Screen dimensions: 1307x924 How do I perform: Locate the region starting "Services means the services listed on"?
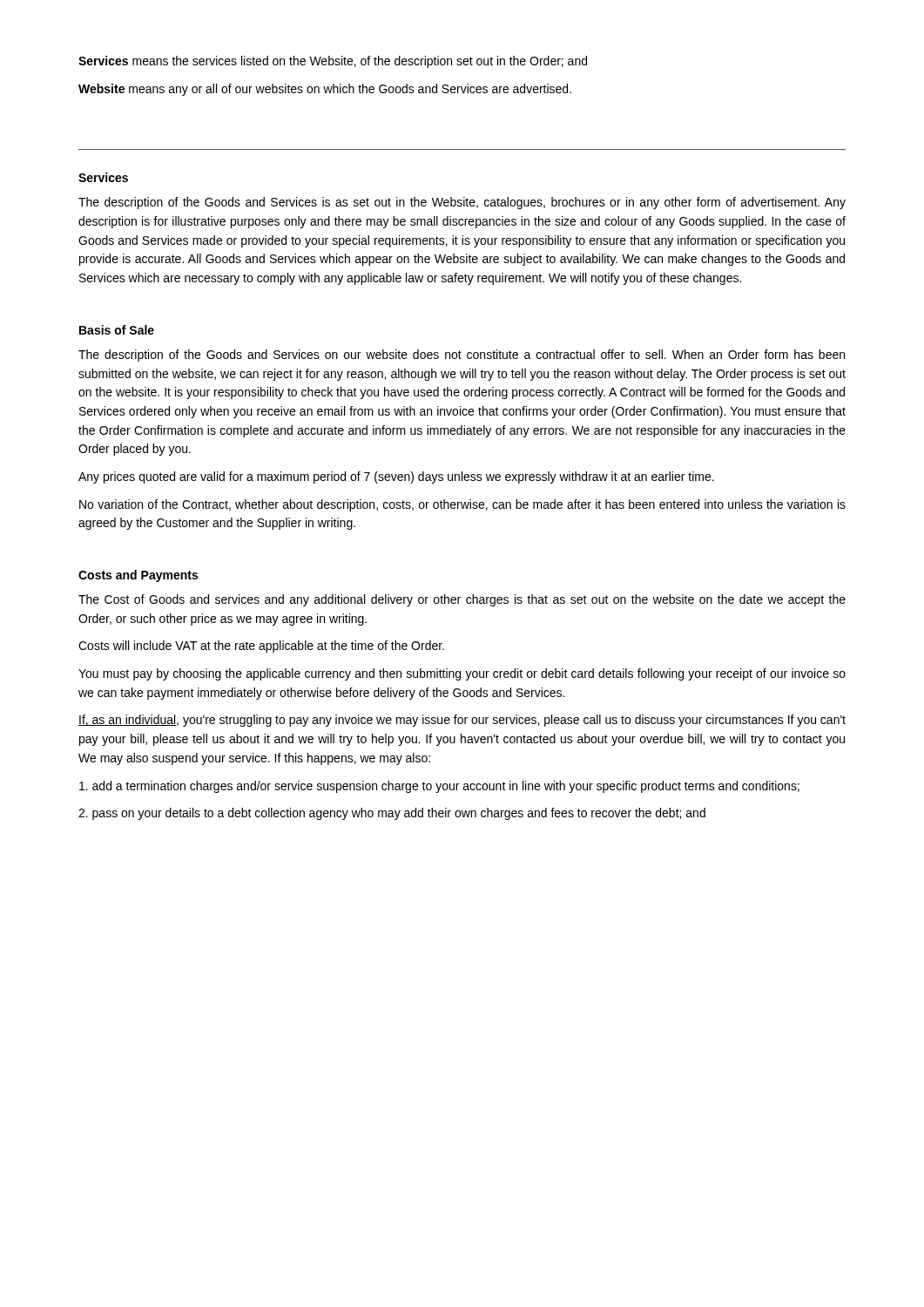pyautogui.click(x=333, y=61)
